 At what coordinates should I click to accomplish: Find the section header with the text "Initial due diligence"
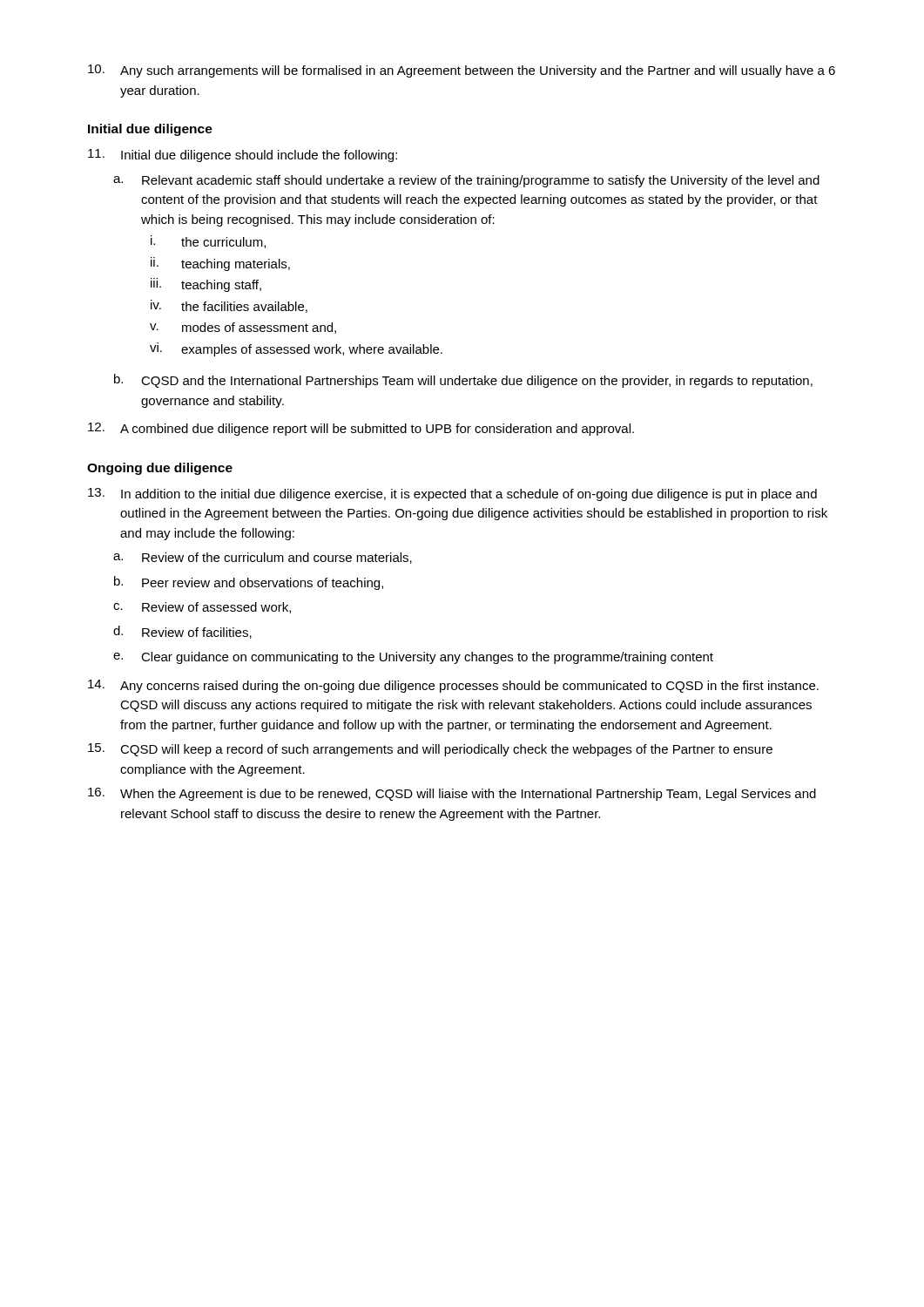[150, 129]
